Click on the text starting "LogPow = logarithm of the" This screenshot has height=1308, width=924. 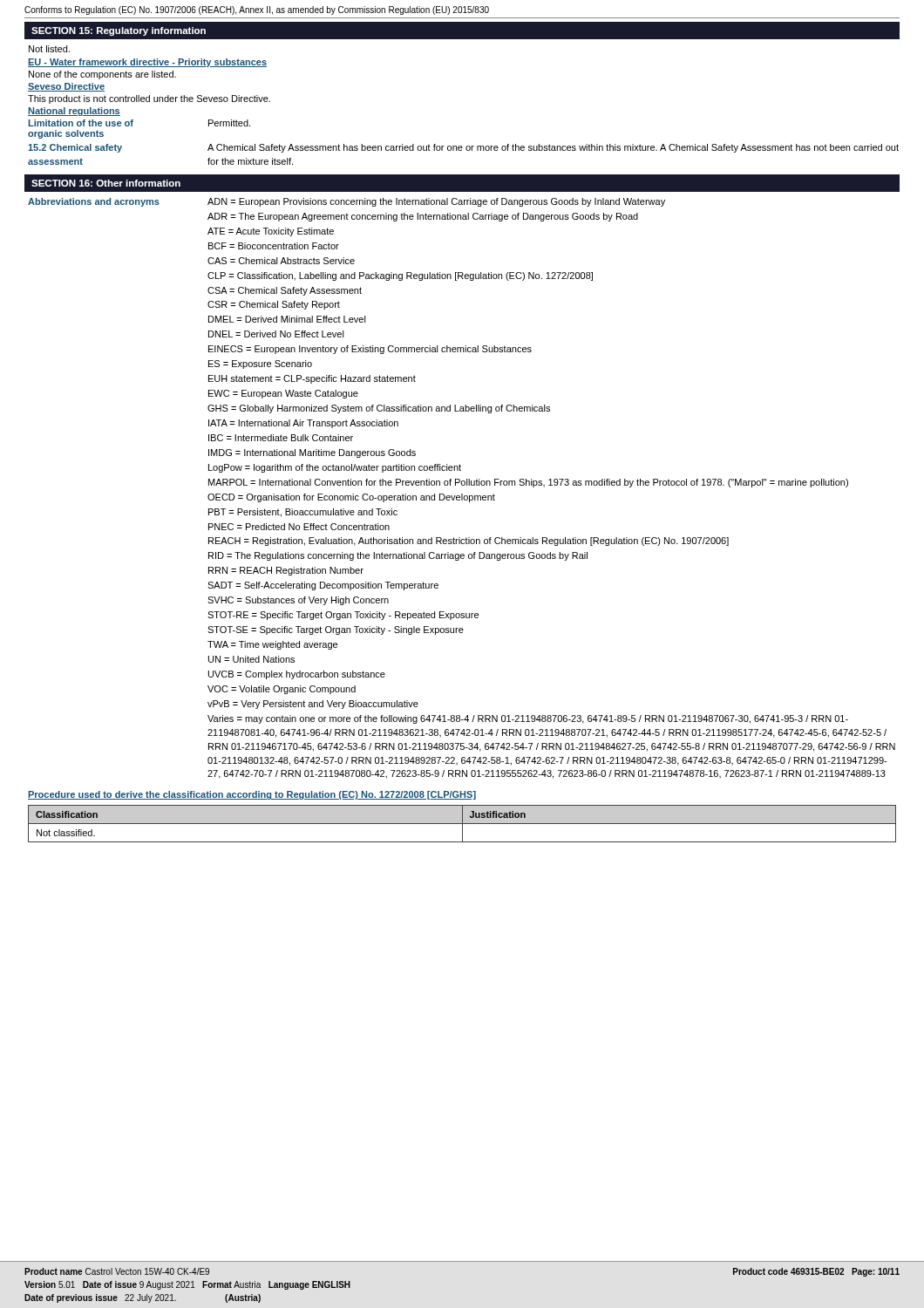tap(334, 467)
